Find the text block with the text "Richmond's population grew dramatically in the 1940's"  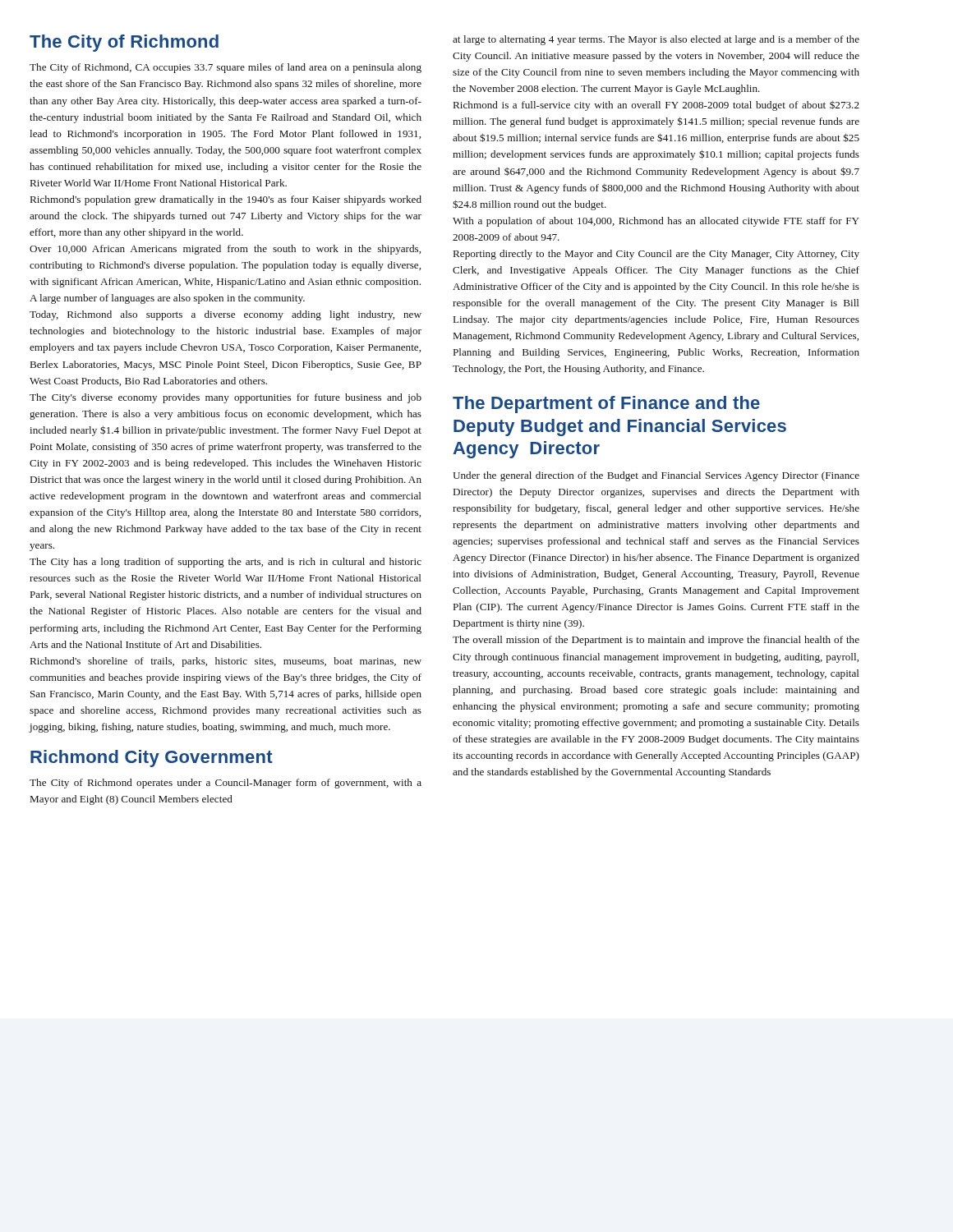coord(225,216)
